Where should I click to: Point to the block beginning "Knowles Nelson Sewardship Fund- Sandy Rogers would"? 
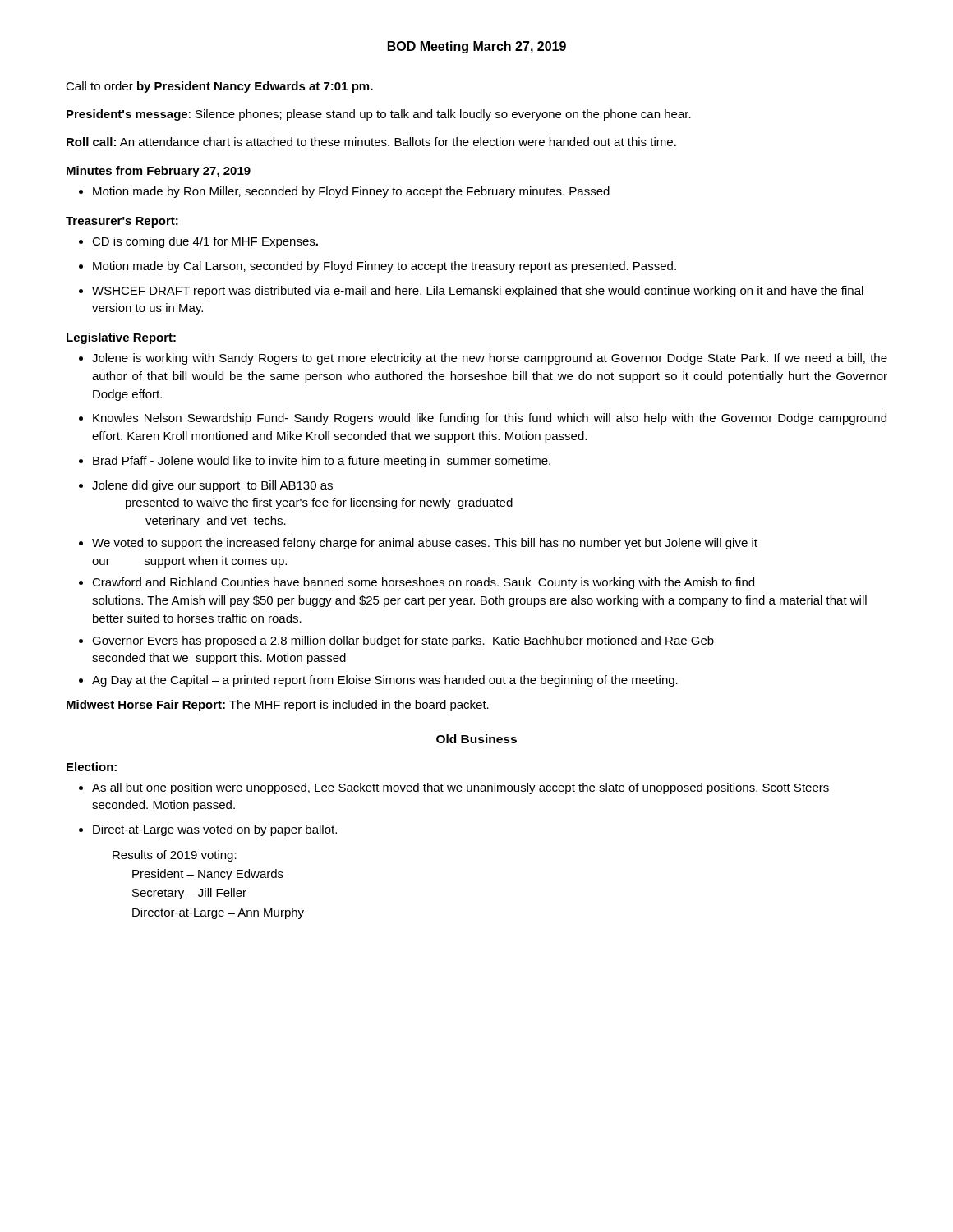pyautogui.click(x=476, y=427)
